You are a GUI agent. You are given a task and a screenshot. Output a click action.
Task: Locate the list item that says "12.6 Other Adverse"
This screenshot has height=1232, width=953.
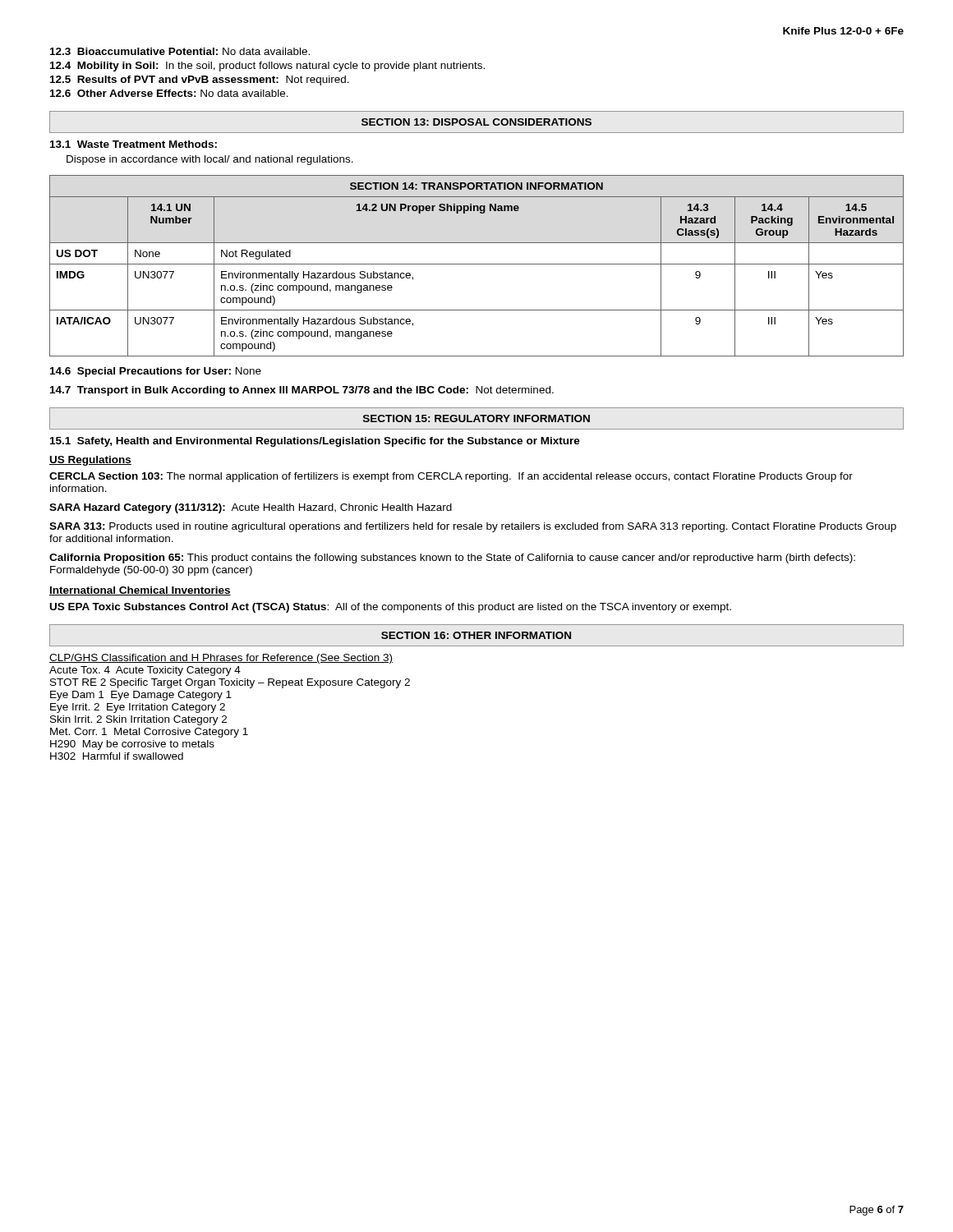pos(169,93)
